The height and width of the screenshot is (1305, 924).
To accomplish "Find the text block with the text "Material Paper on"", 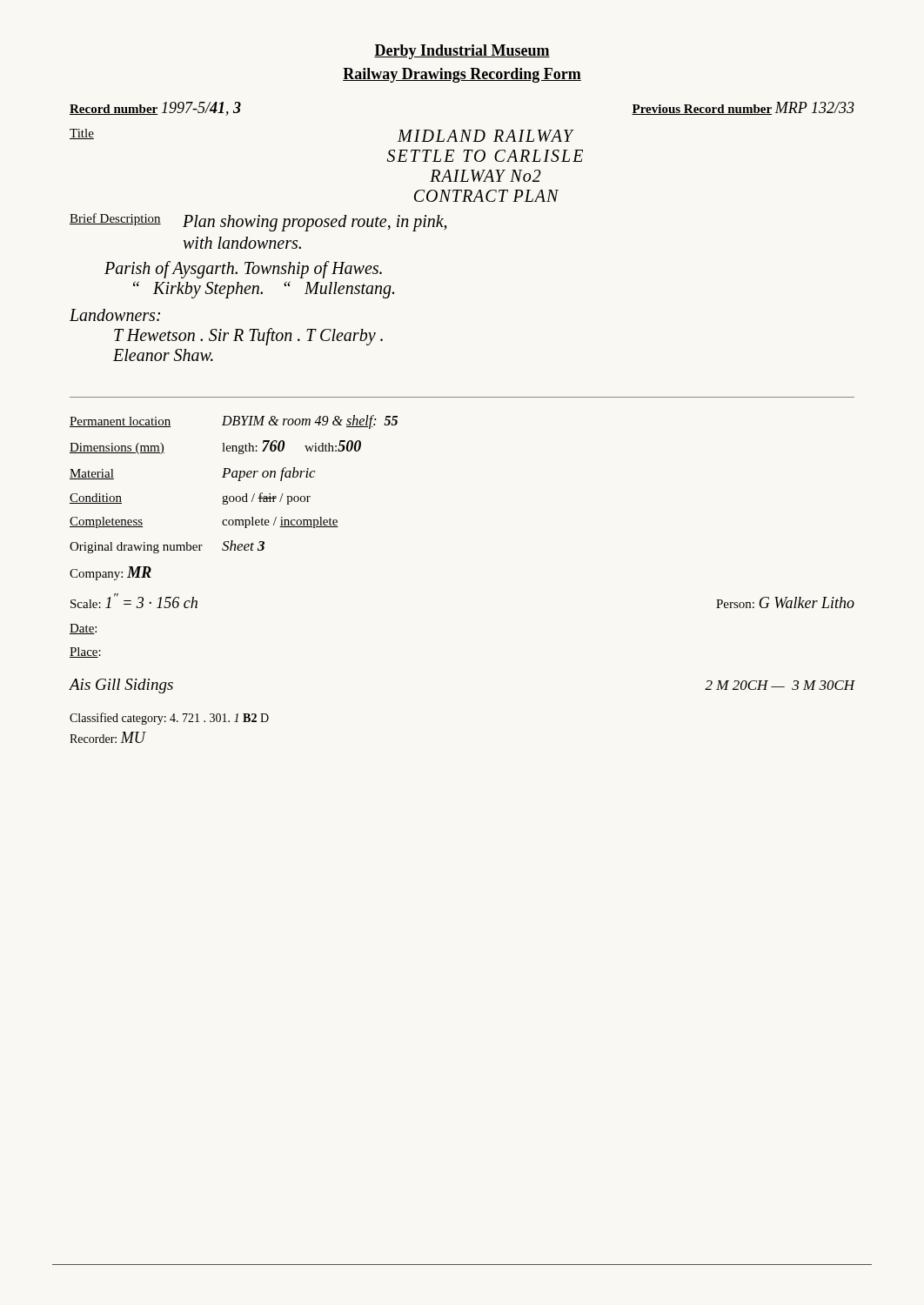I will tap(92, 474).
